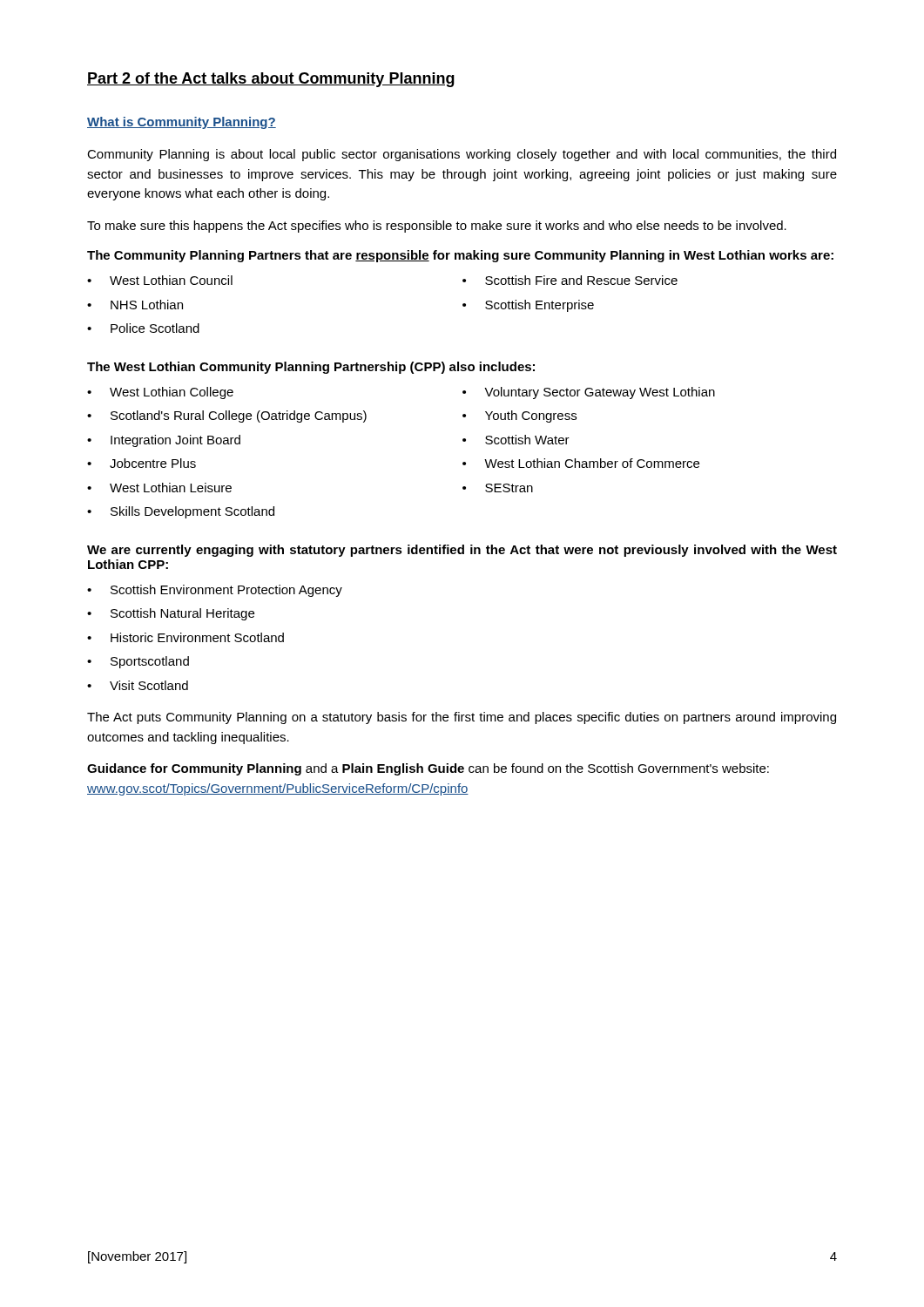Find the list item that says "•Historic Environment Scotland"
The width and height of the screenshot is (924, 1307).
pos(186,638)
